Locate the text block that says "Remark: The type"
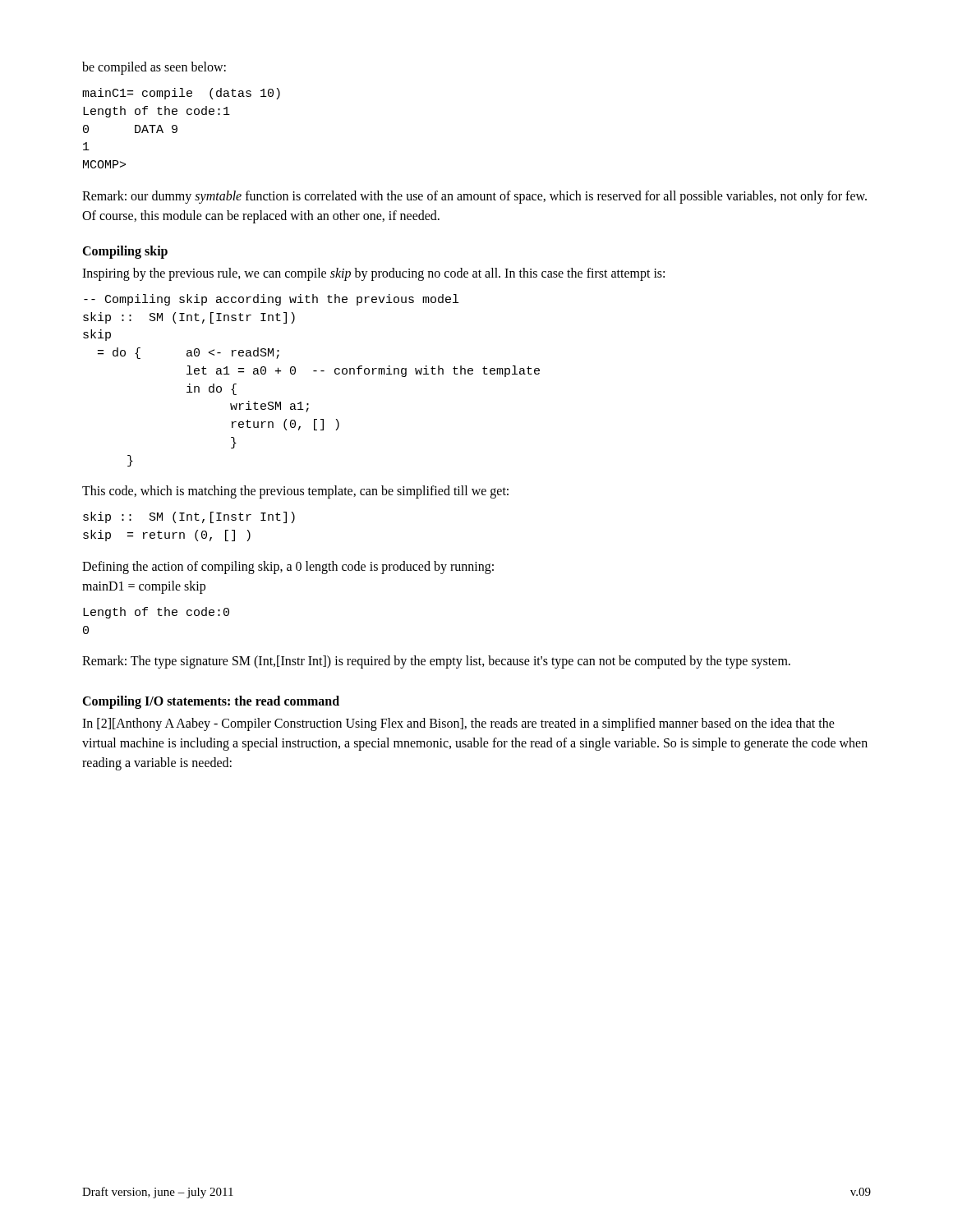This screenshot has width=953, height=1232. [x=437, y=661]
